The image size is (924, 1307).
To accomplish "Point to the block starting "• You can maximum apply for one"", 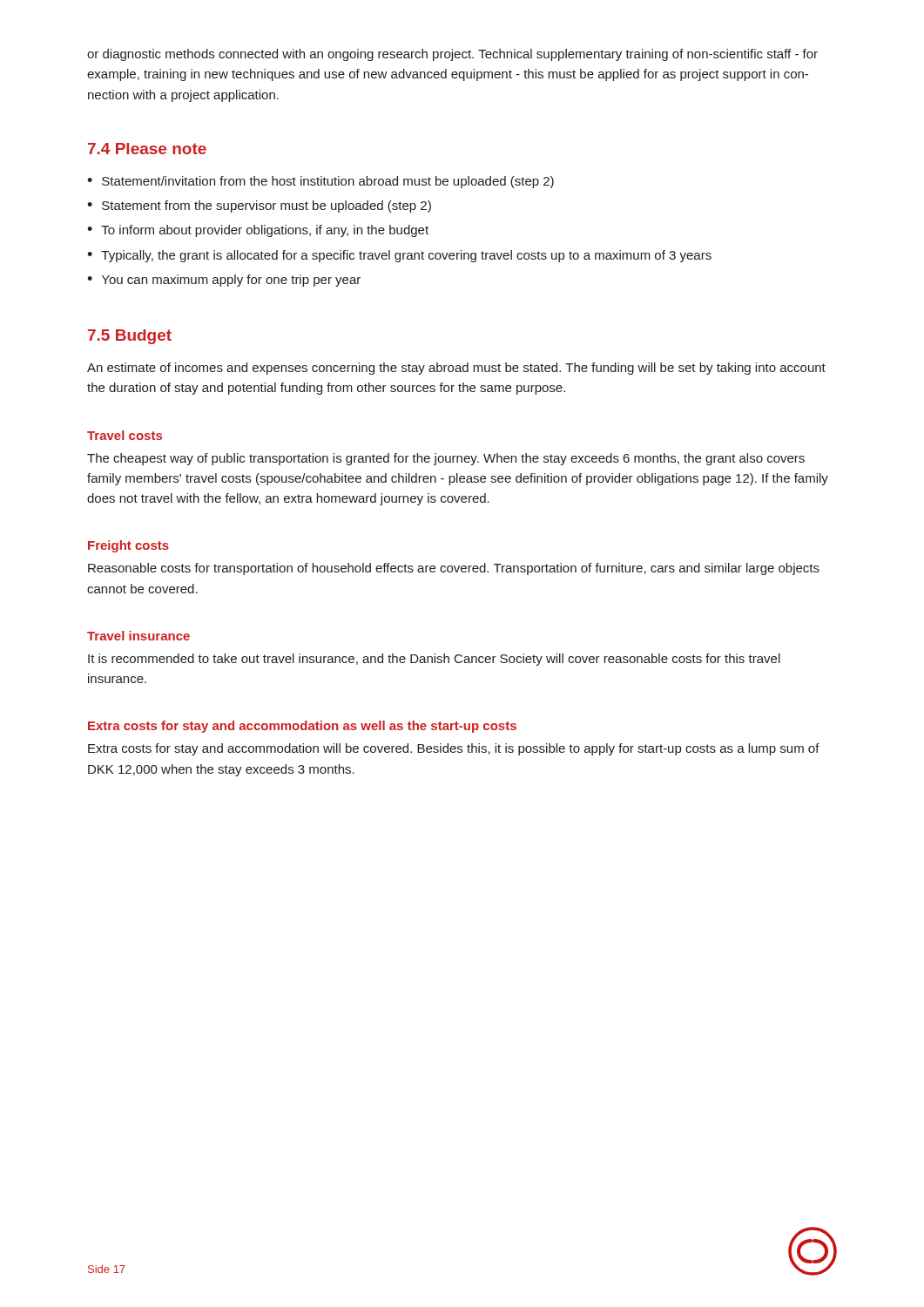I will point(224,279).
